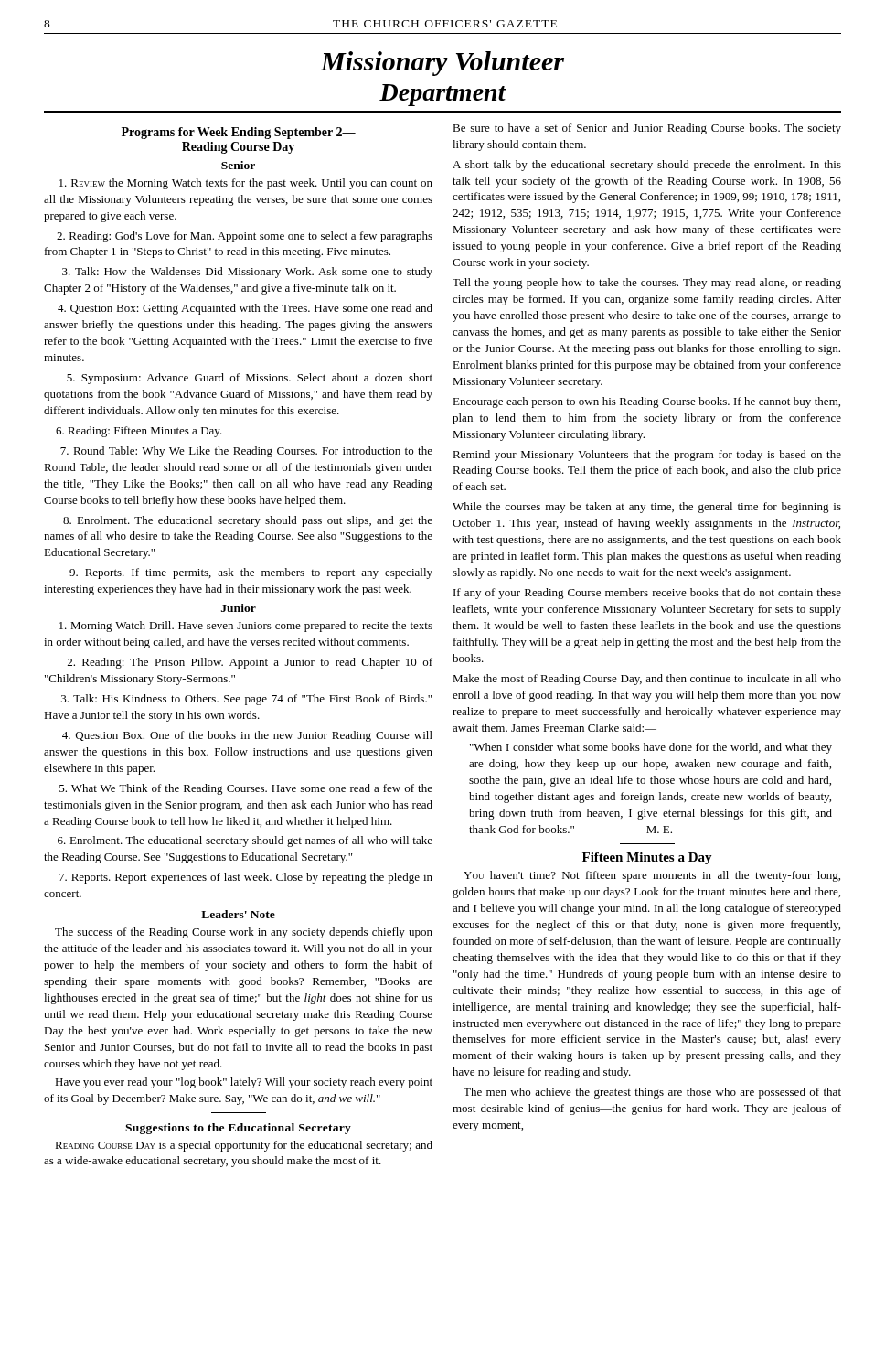Point to the block beginning "While the courses may be taken"
Image resolution: width=885 pixels, height=1372 pixels.
647,540
